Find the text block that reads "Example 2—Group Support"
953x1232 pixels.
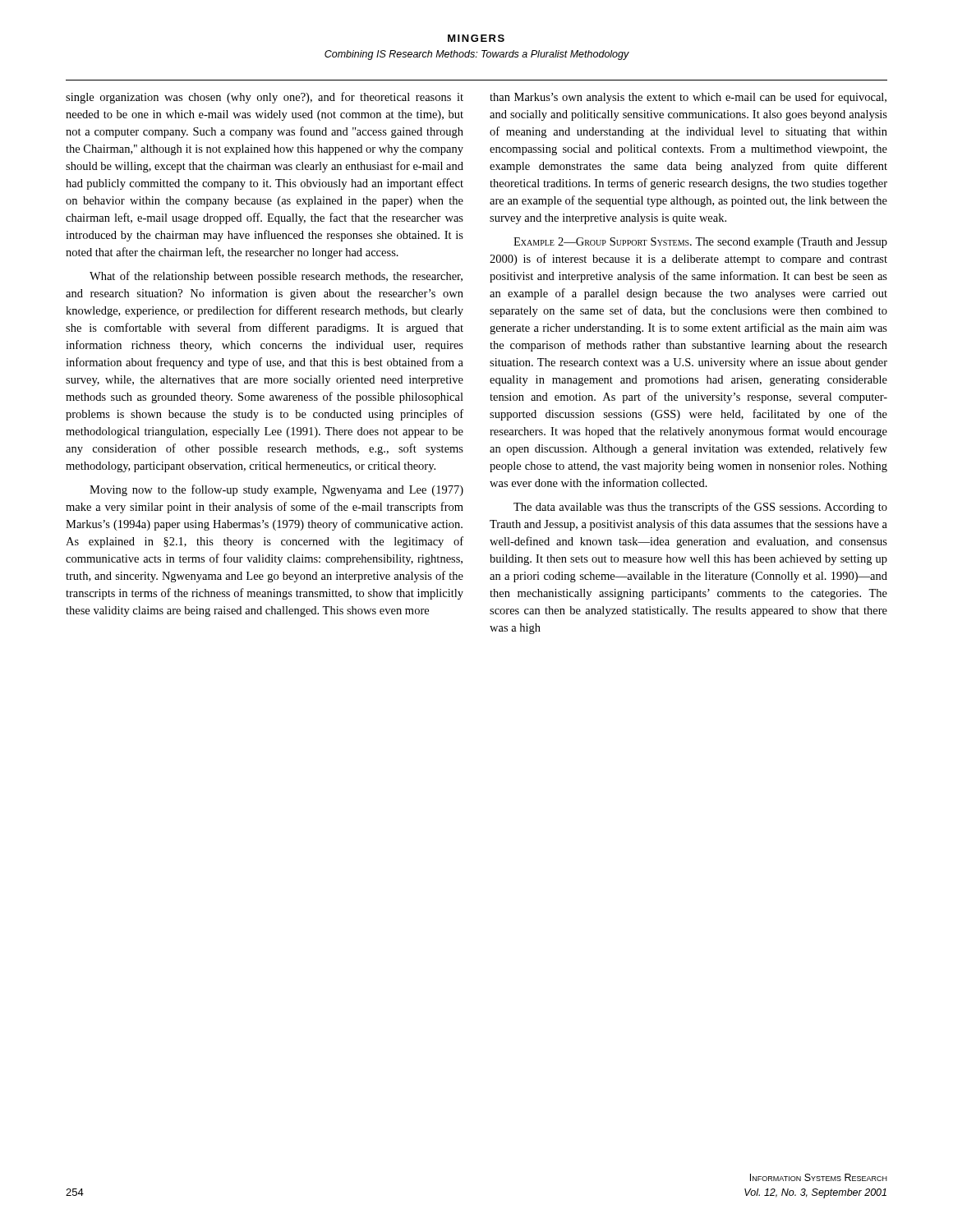pos(688,363)
